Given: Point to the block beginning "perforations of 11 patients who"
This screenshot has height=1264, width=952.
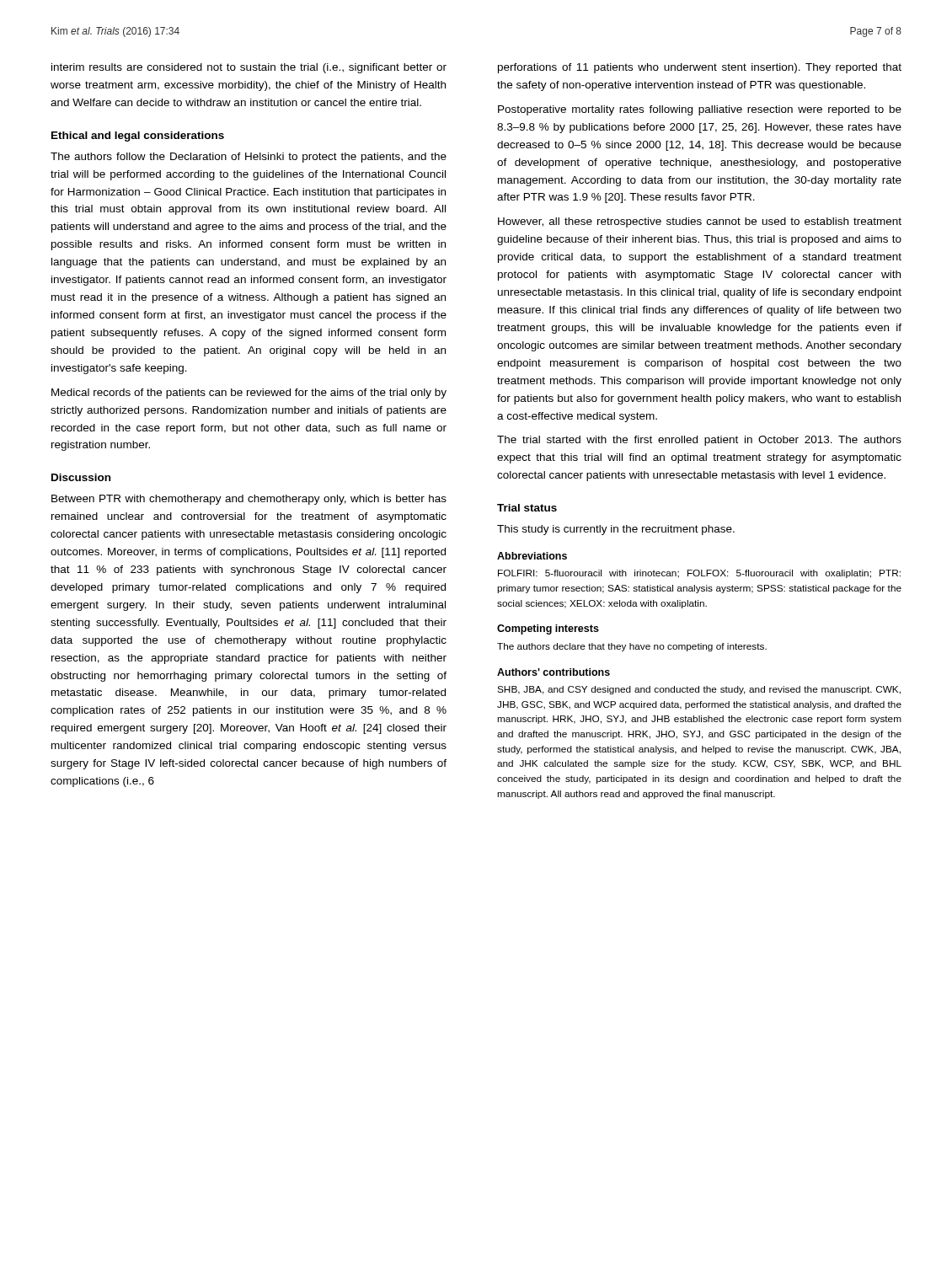Looking at the screenshot, I should click(x=699, y=272).
